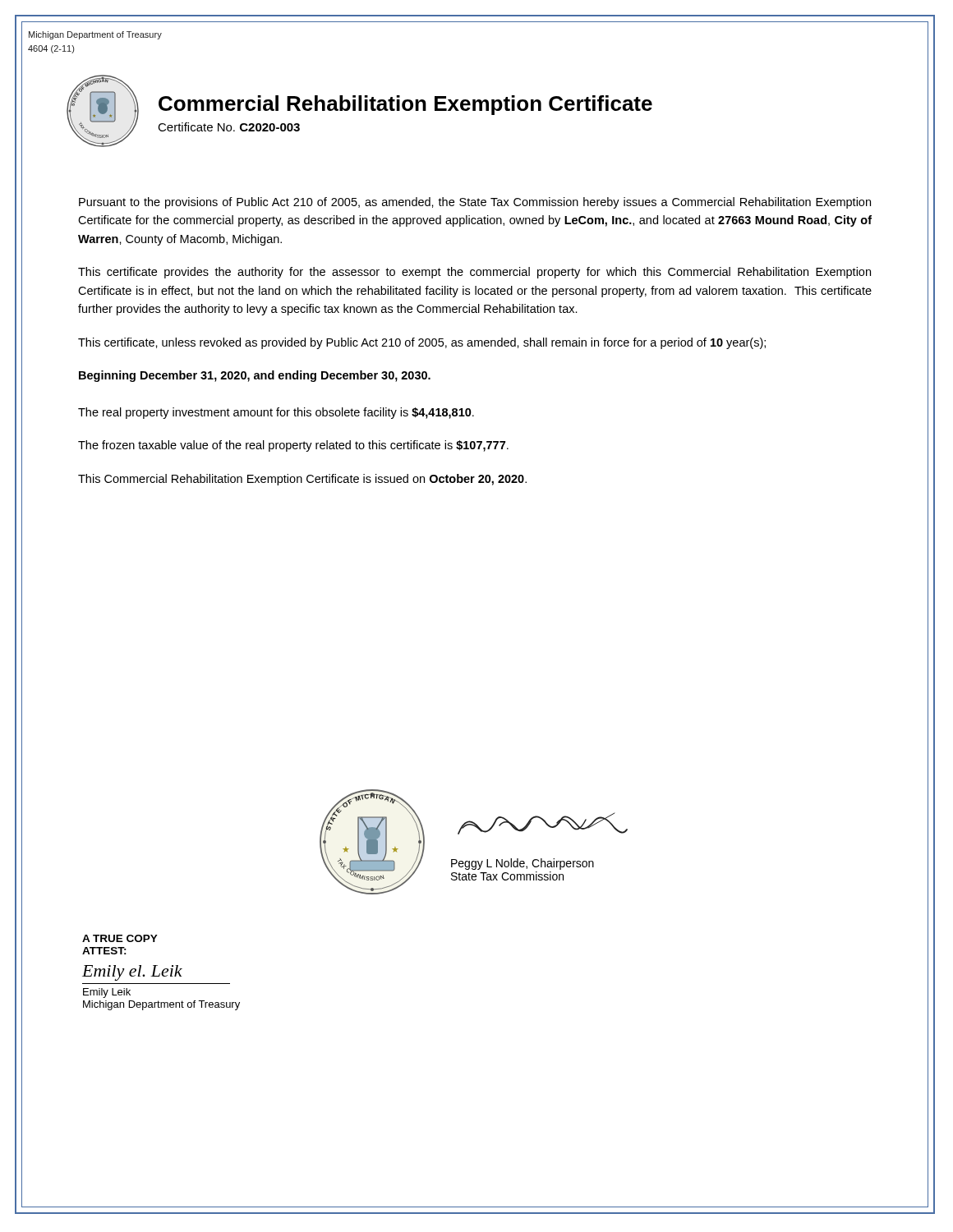Find the passage starting "Beginning December 31, 2020, and"
953x1232 pixels.
click(x=254, y=376)
